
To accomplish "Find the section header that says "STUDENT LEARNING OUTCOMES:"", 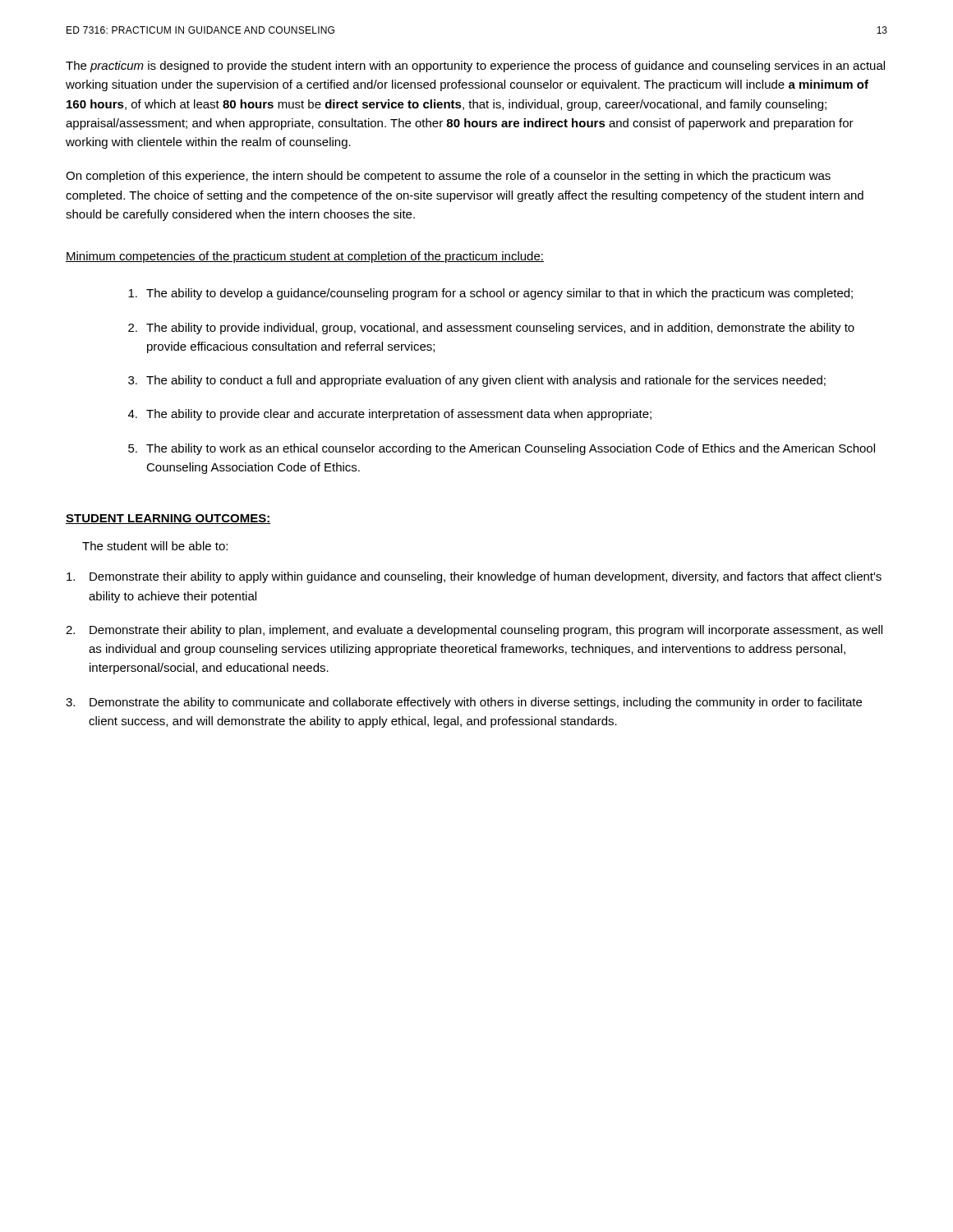I will point(168,518).
